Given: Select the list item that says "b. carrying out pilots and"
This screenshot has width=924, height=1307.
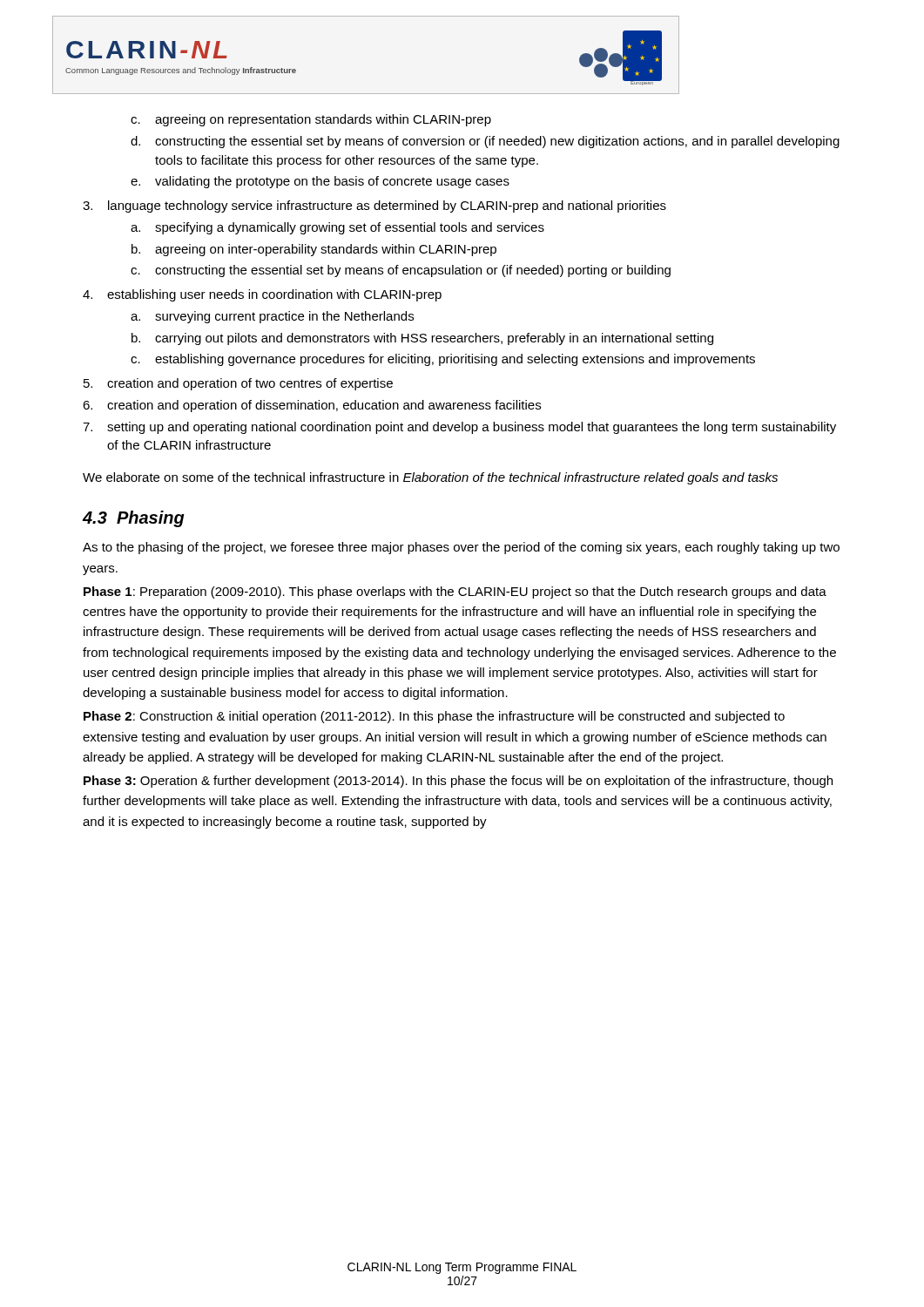Looking at the screenshot, I should click(x=422, y=338).
